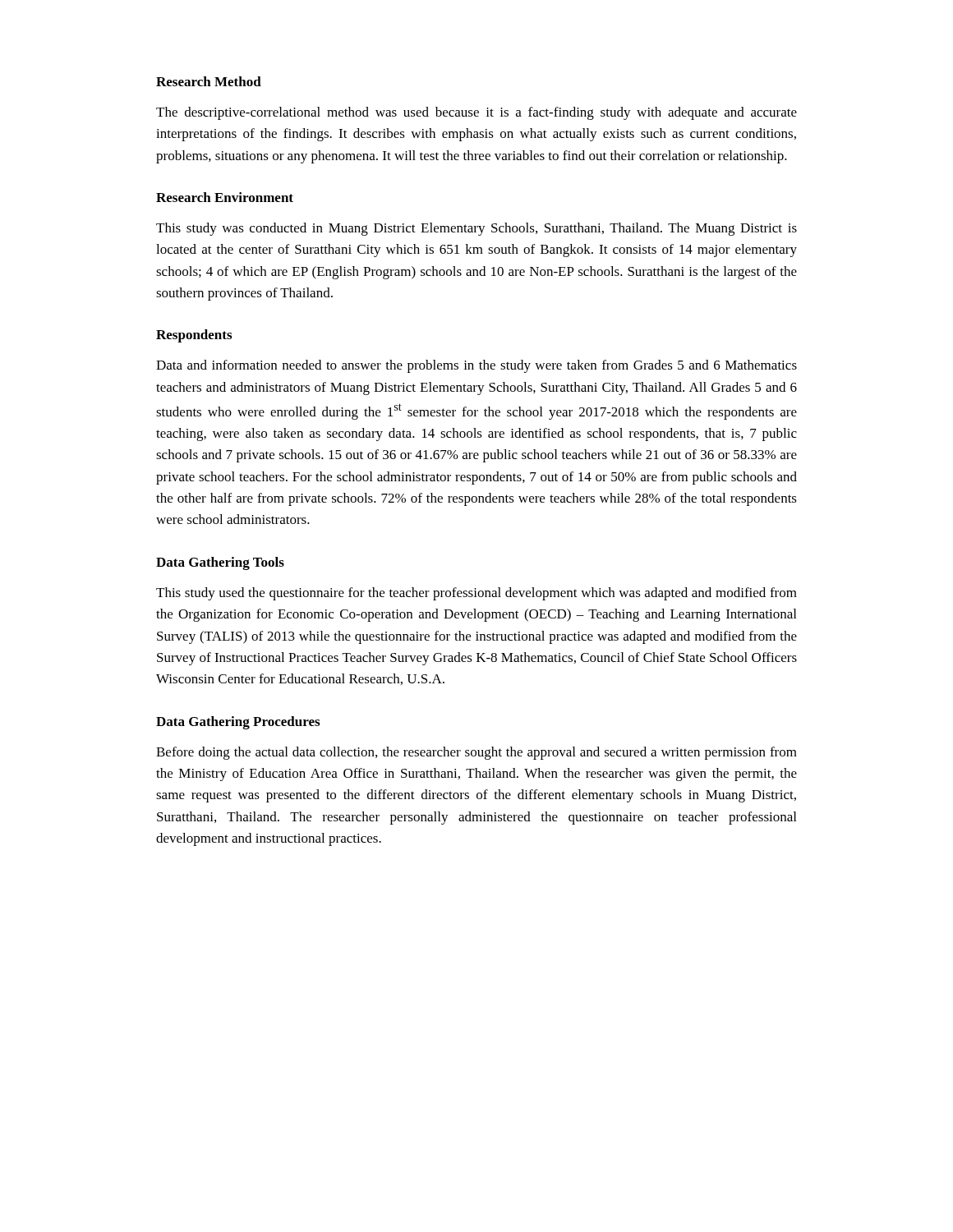Select the text block that says "Data and information needed to answer"
953x1232 pixels.
(476, 443)
